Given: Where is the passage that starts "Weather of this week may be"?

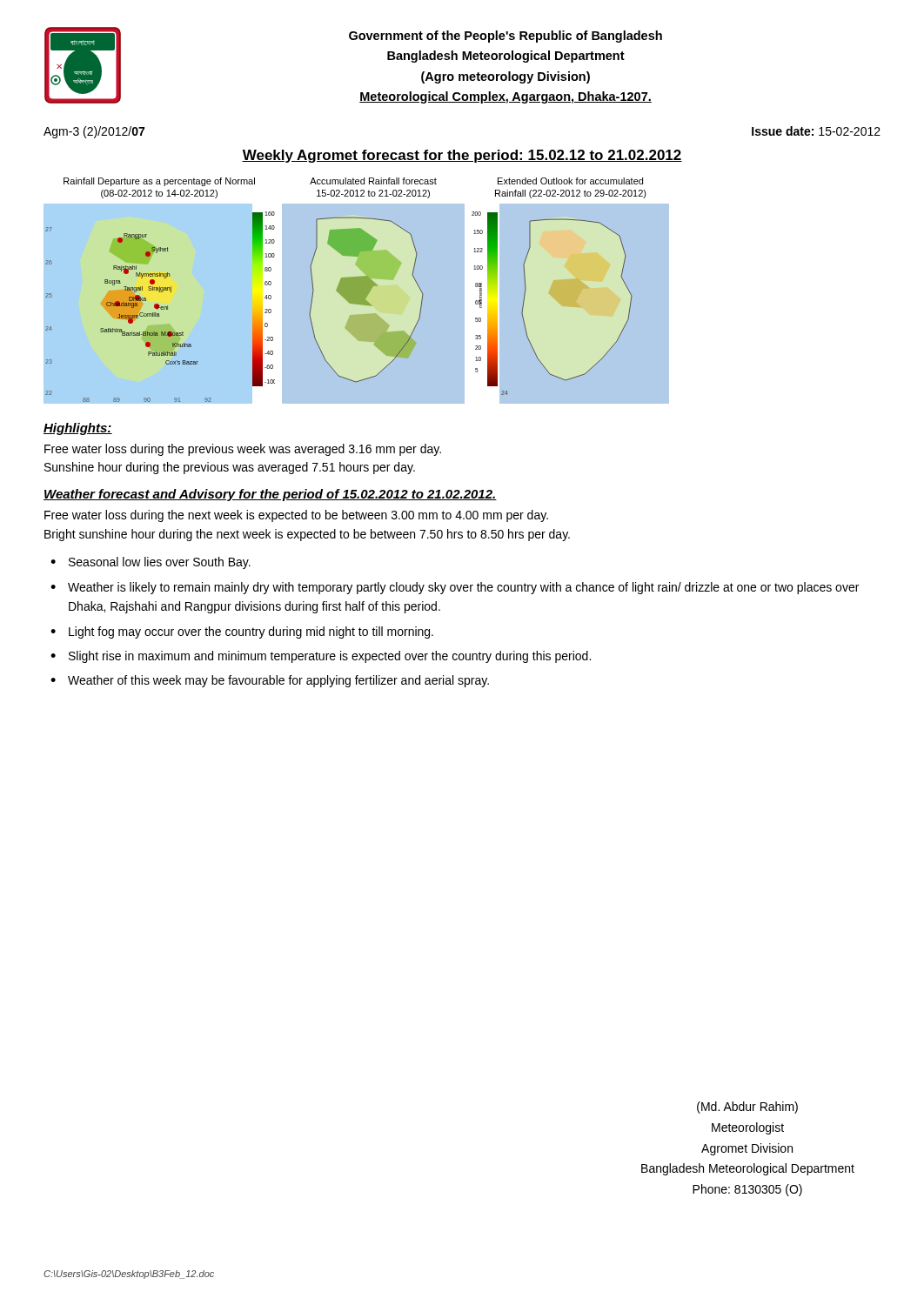Looking at the screenshot, I should coord(279,681).
